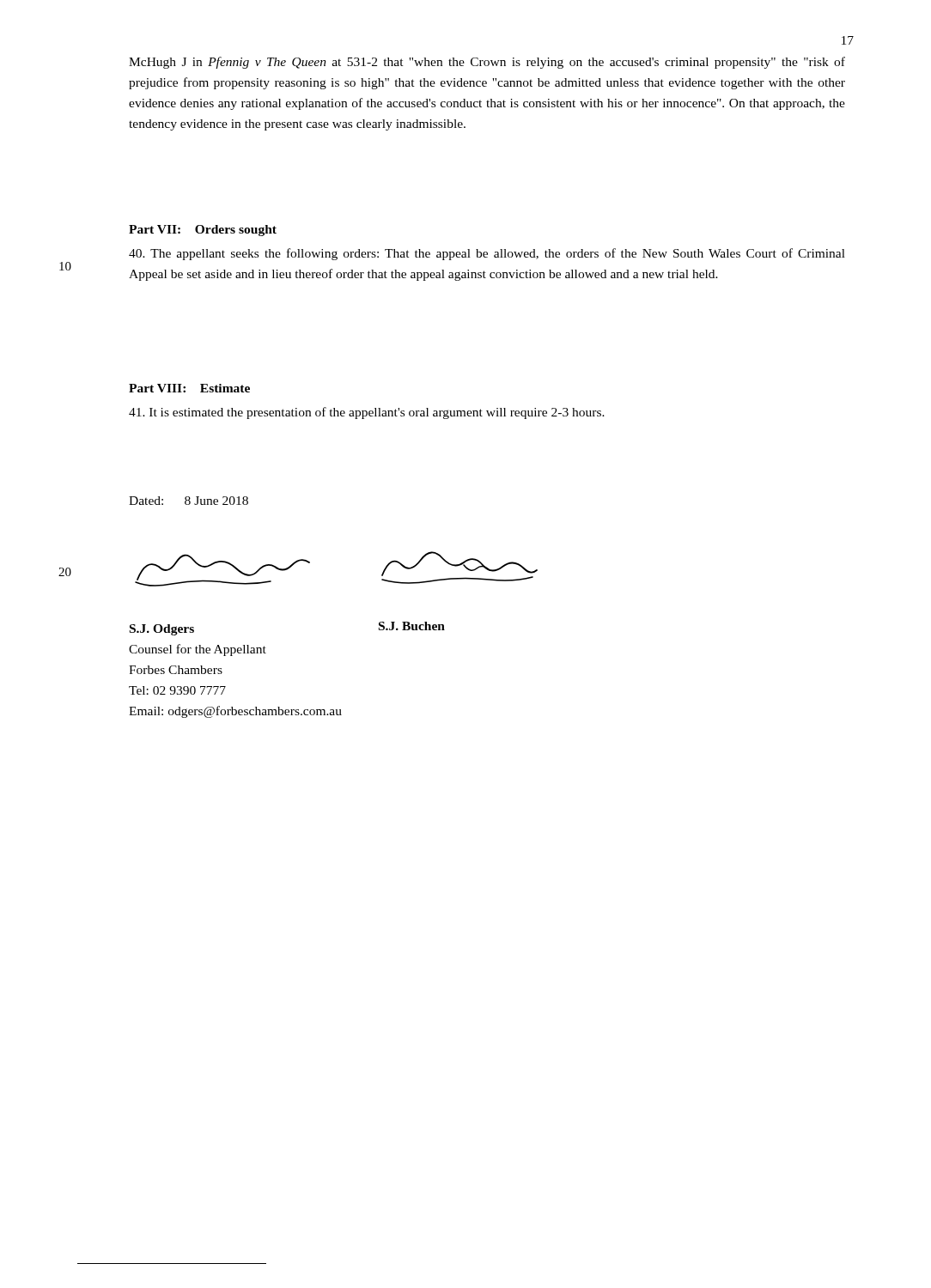The image size is (931, 1288).
Task: Point to the element starting "The appellant seeks the following orders: That"
Action: (487, 263)
